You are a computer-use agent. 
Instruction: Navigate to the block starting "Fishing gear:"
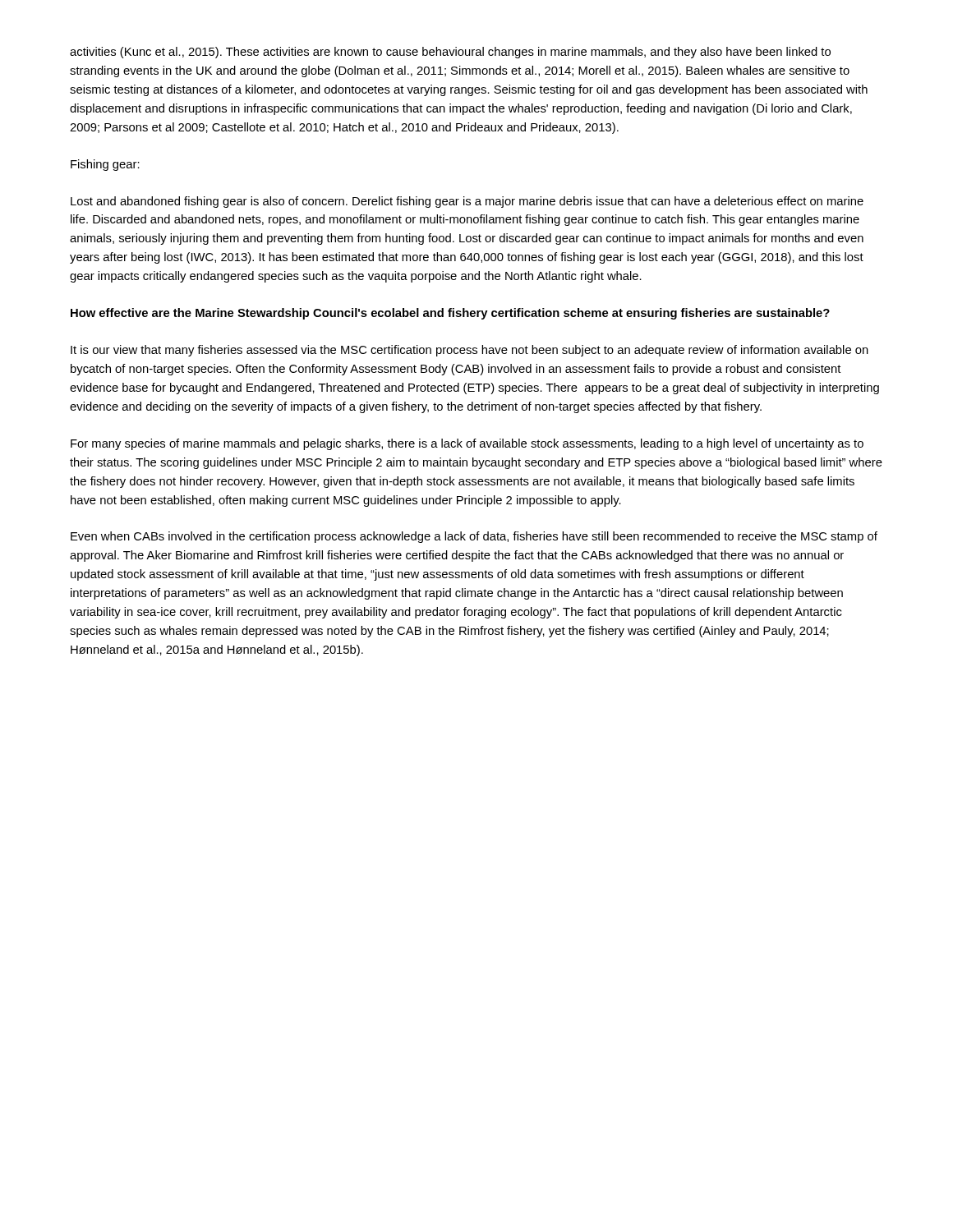point(105,164)
